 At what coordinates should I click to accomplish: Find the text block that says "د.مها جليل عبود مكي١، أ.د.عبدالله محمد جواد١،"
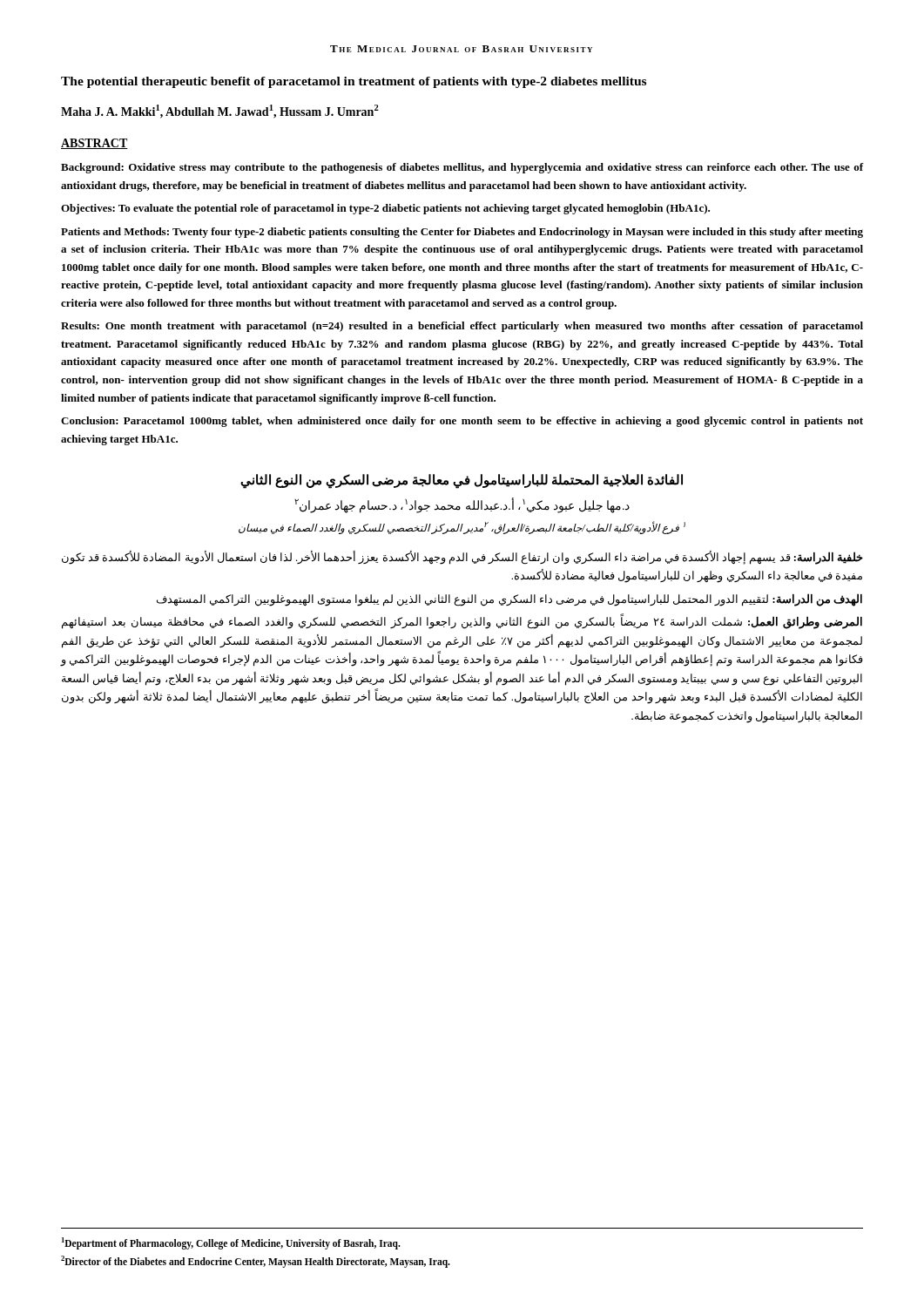(462, 504)
